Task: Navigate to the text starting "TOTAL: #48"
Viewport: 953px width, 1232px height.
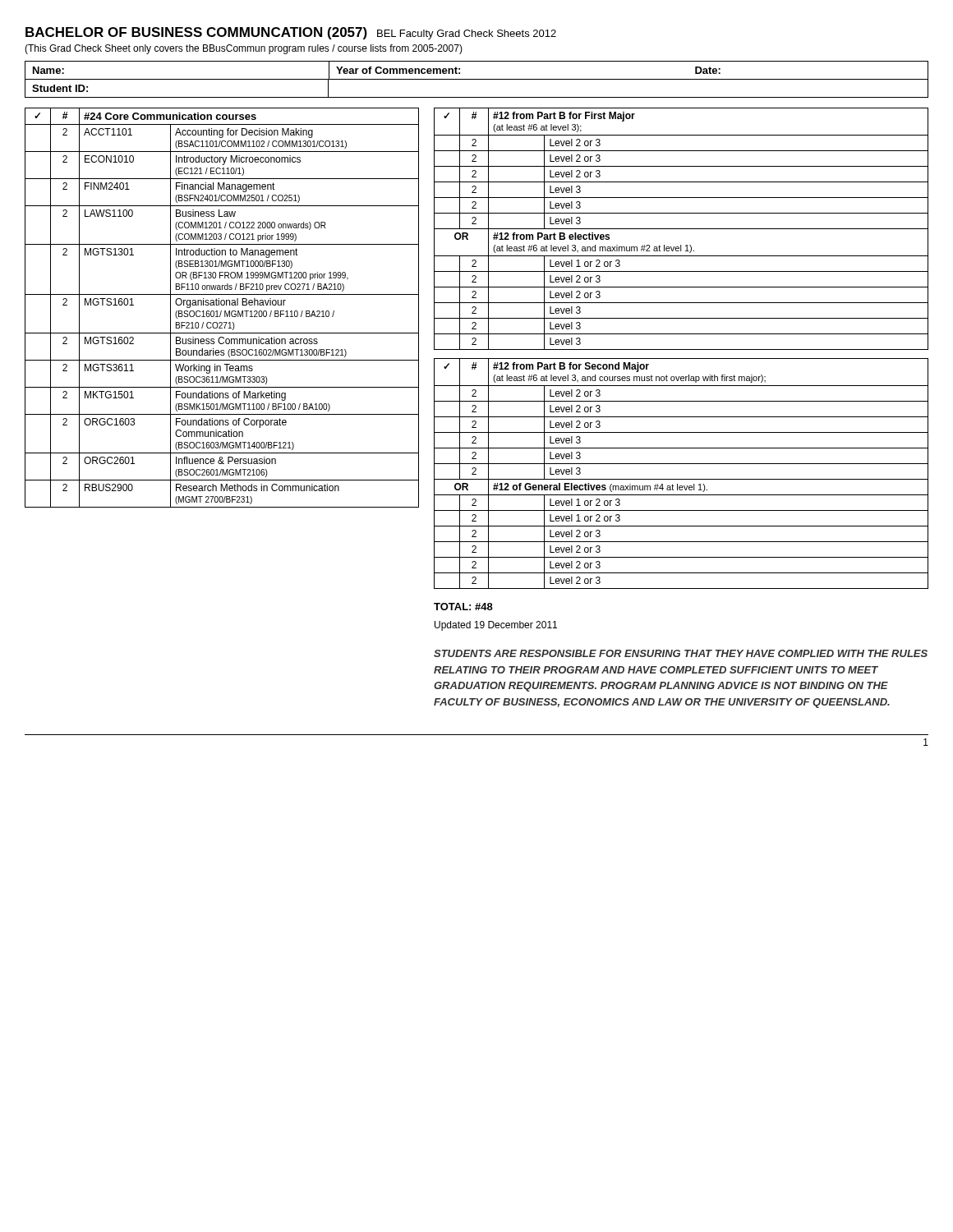Action: [x=463, y=607]
